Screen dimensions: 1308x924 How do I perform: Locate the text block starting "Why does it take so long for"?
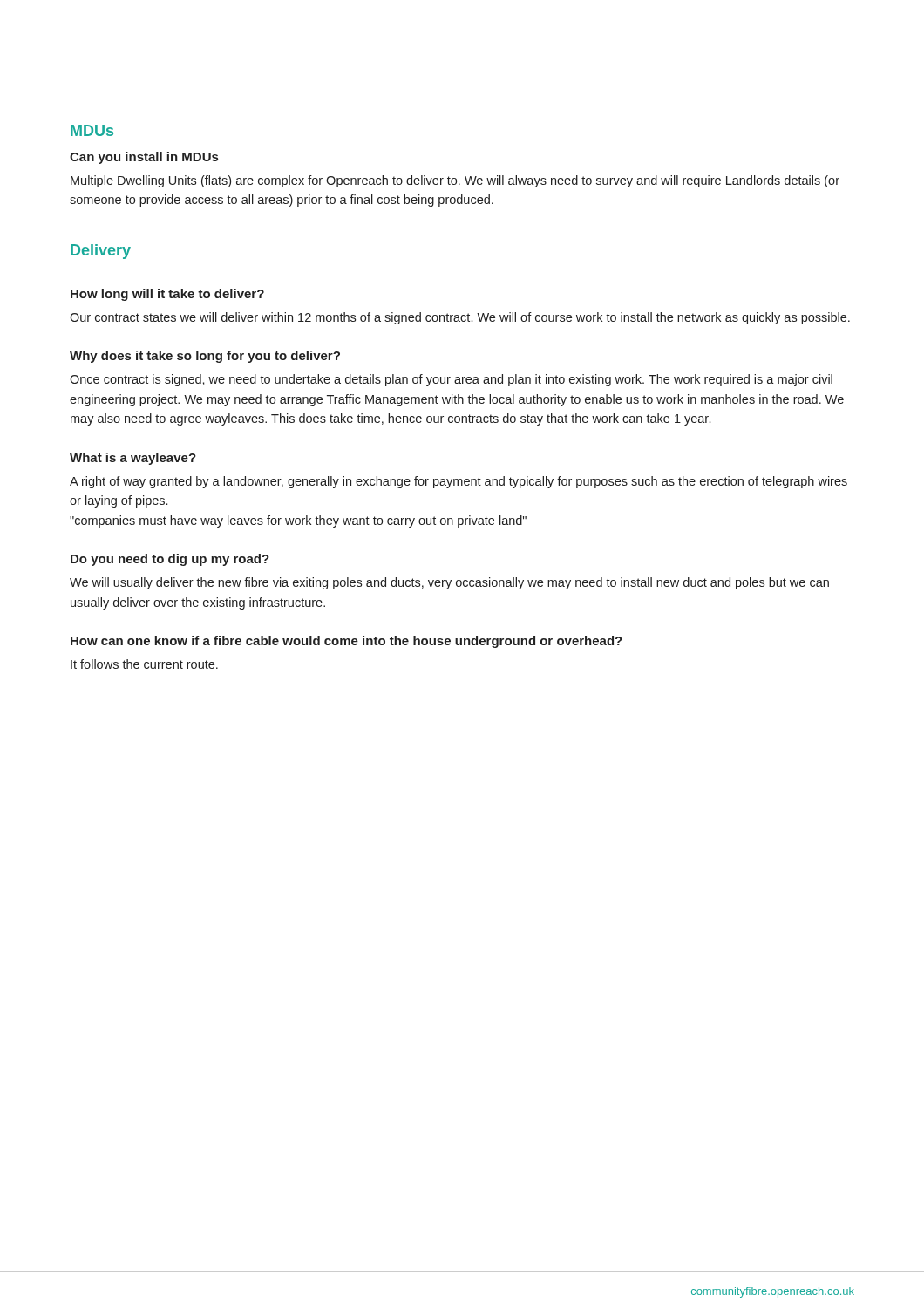[205, 356]
